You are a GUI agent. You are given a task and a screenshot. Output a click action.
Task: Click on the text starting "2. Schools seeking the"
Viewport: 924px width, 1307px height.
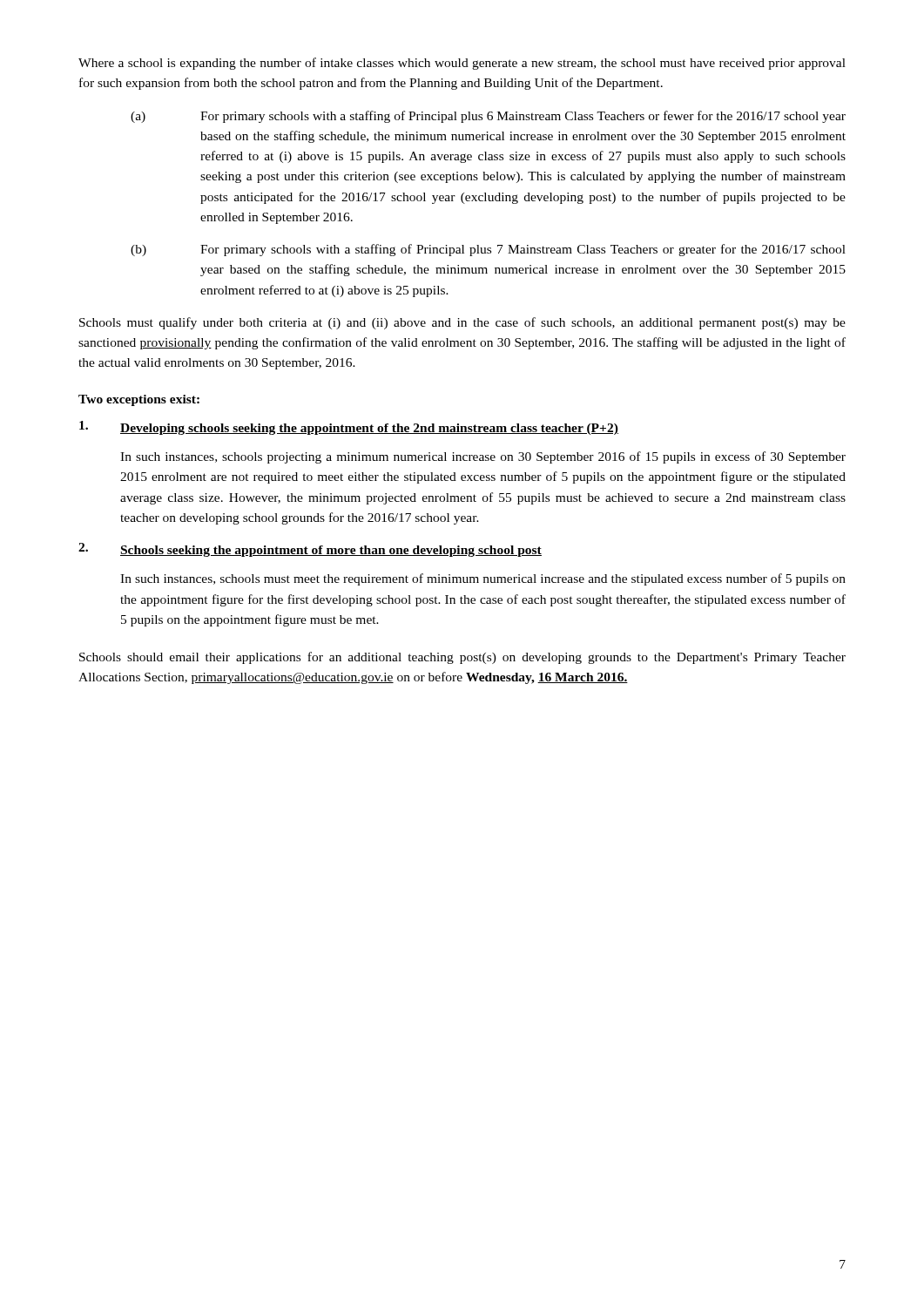[462, 550]
